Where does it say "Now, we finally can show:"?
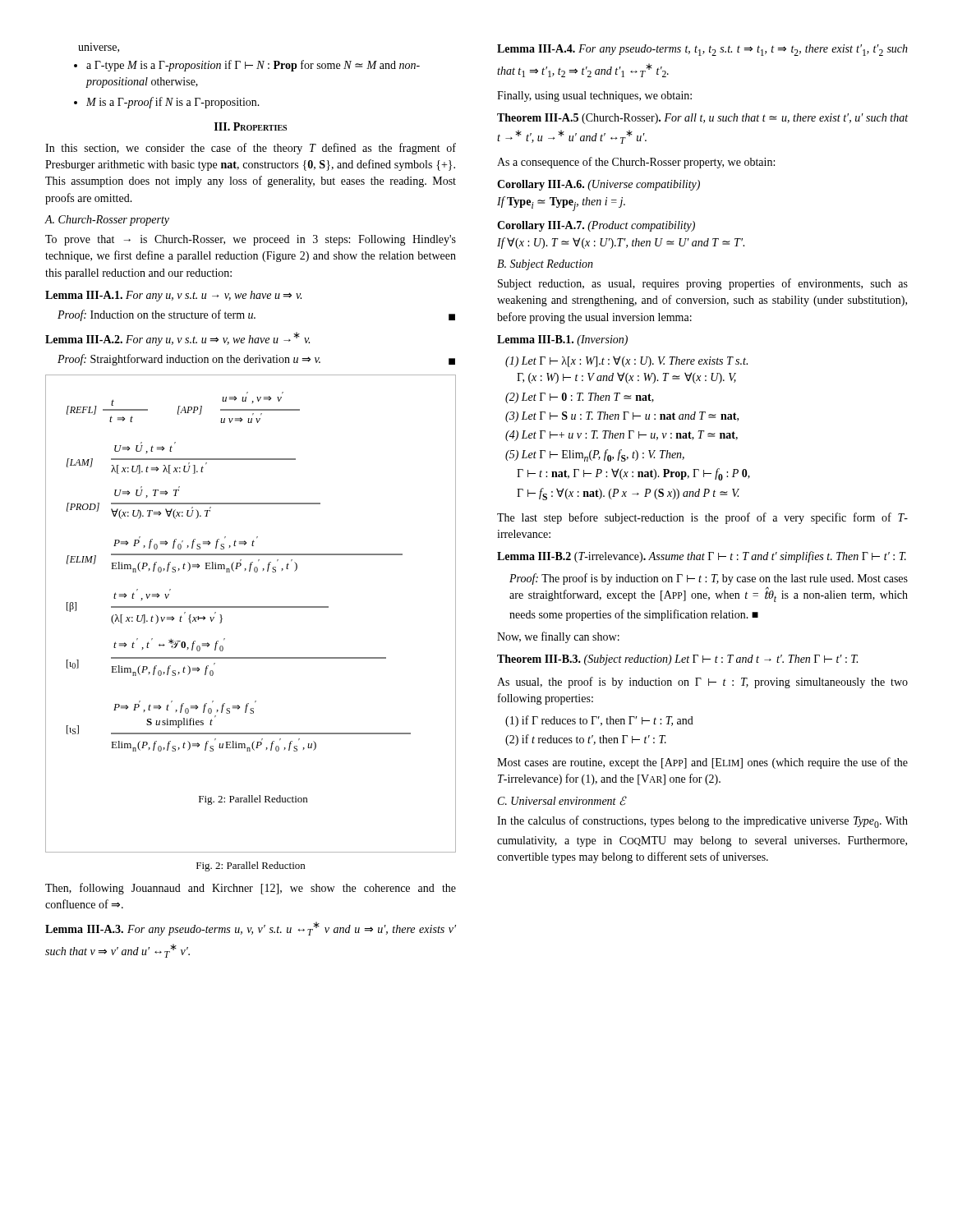Screen dimensions: 1232x953 click(559, 637)
